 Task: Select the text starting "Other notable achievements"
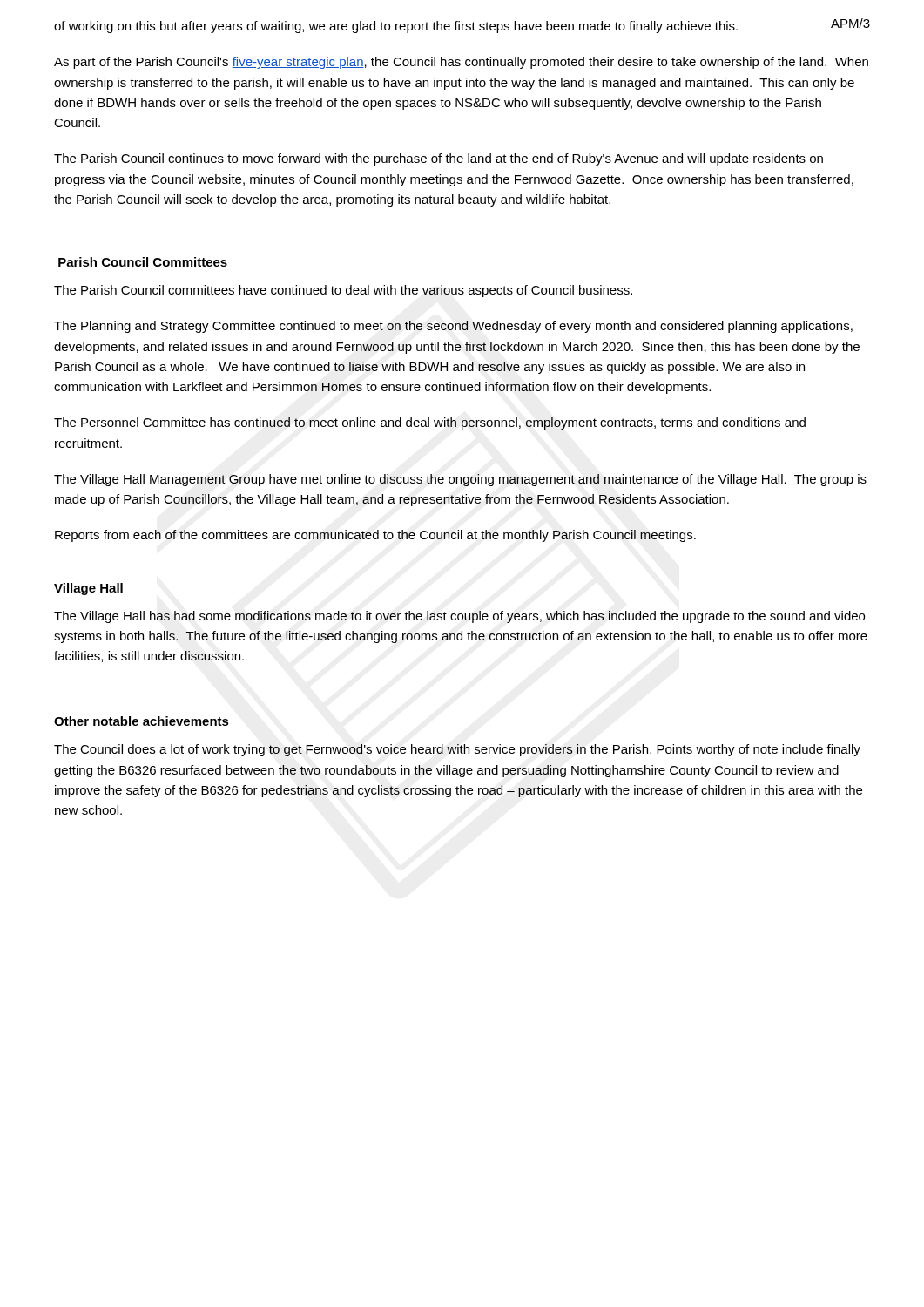point(141,721)
